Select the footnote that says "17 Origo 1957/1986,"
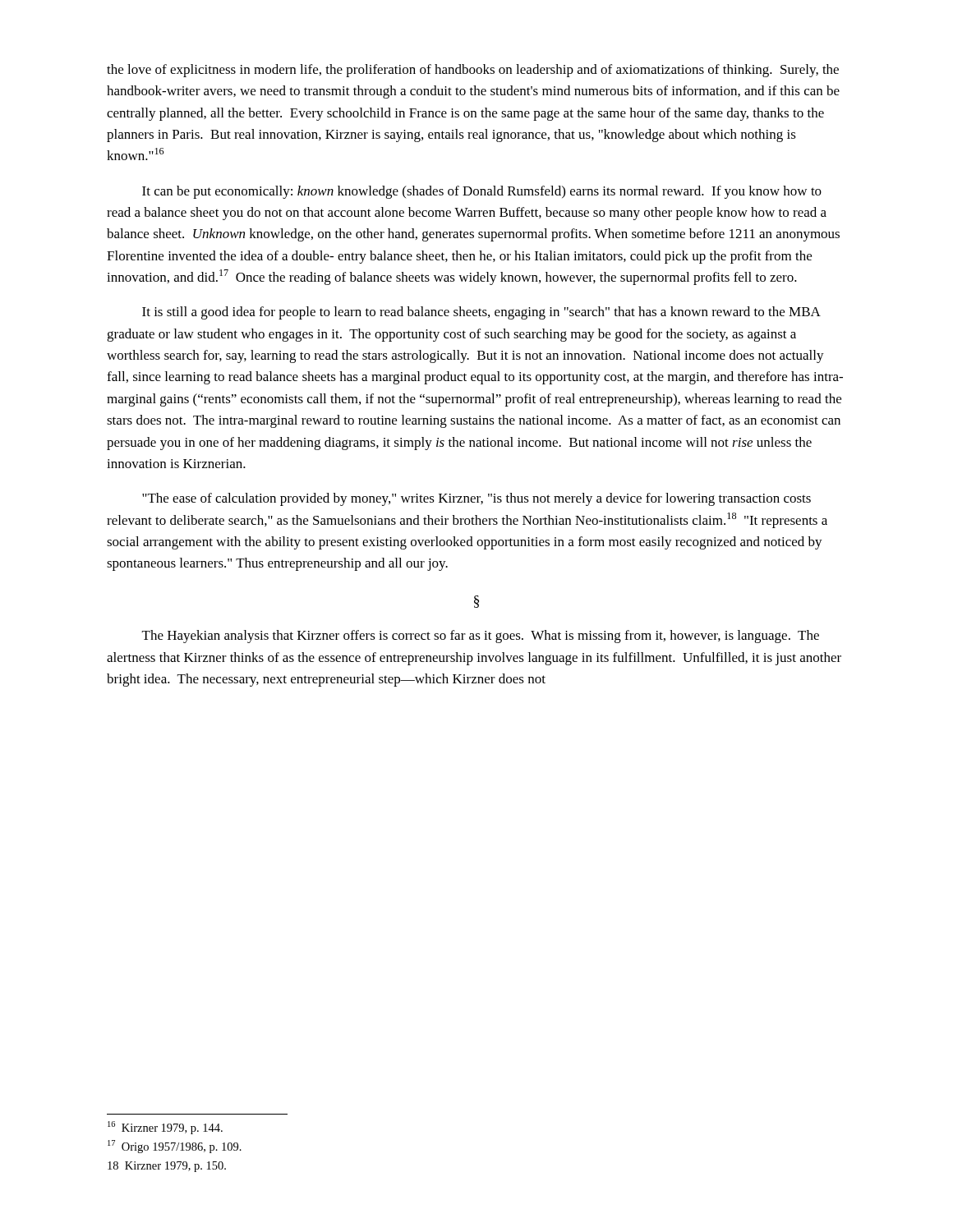This screenshot has height=1232, width=953. tap(174, 1146)
